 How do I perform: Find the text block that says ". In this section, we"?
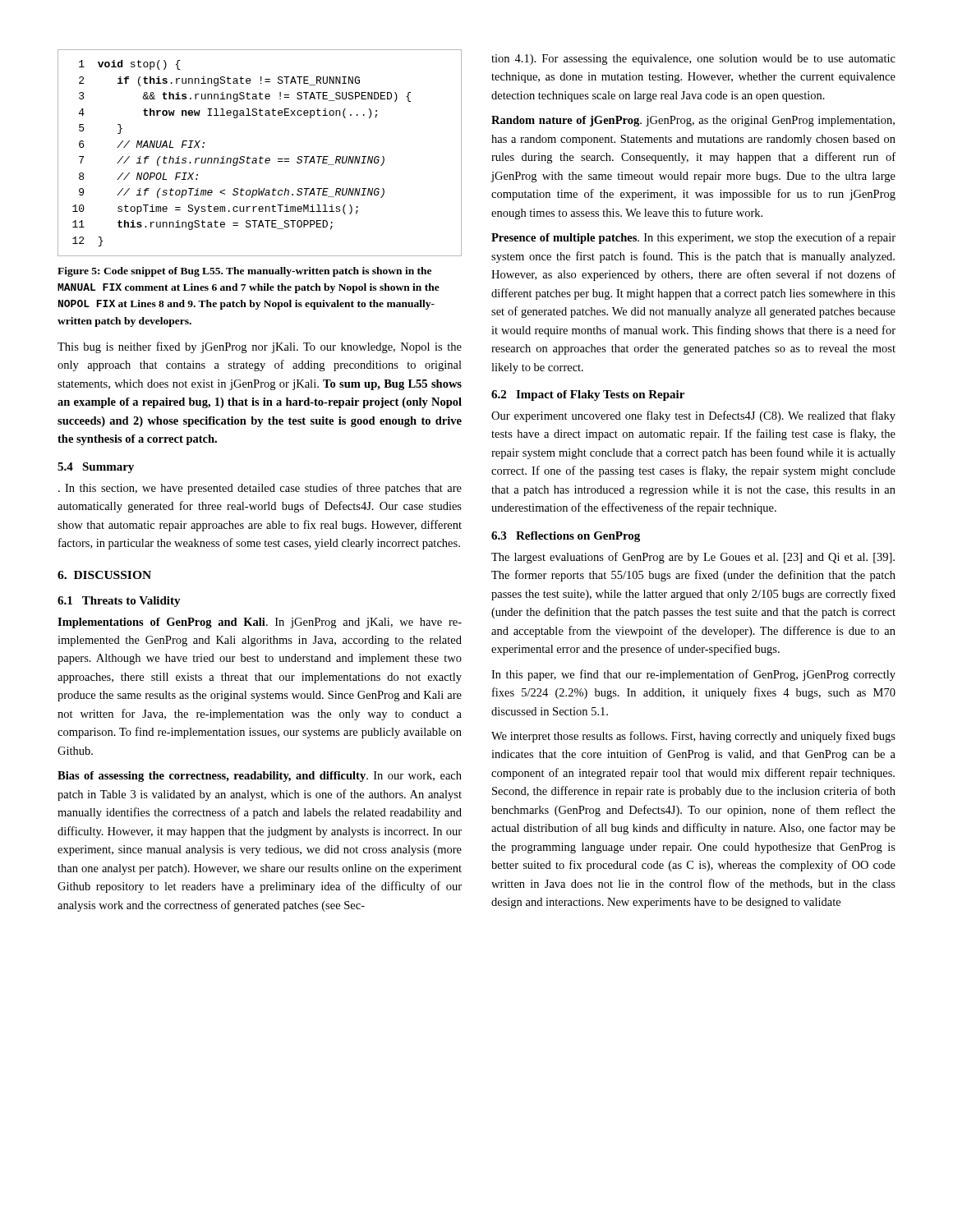[x=260, y=515]
